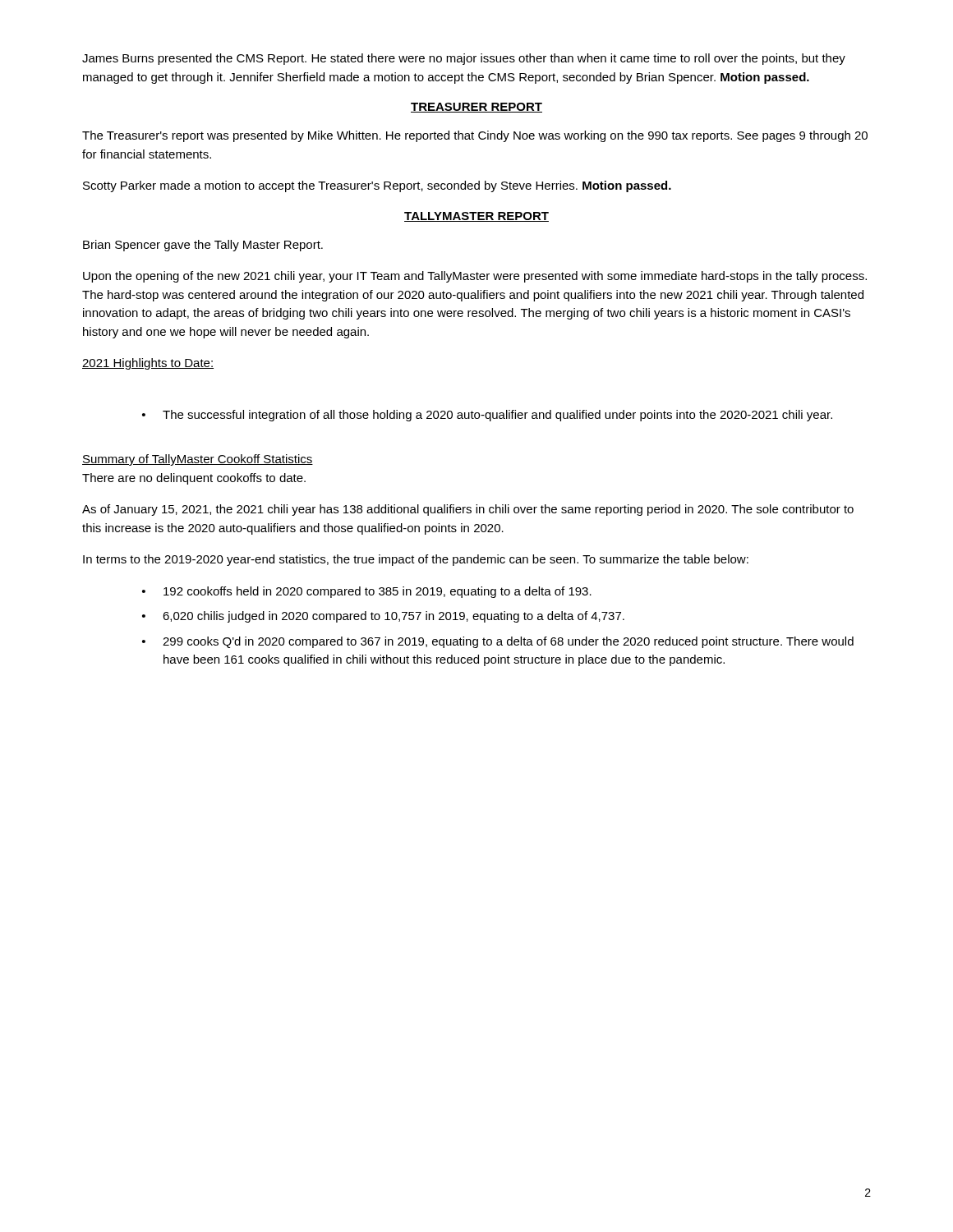Find the text block that reads "James Burns presented the CMS Report."
The height and width of the screenshot is (1232, 953).
(x=464, y=67)
